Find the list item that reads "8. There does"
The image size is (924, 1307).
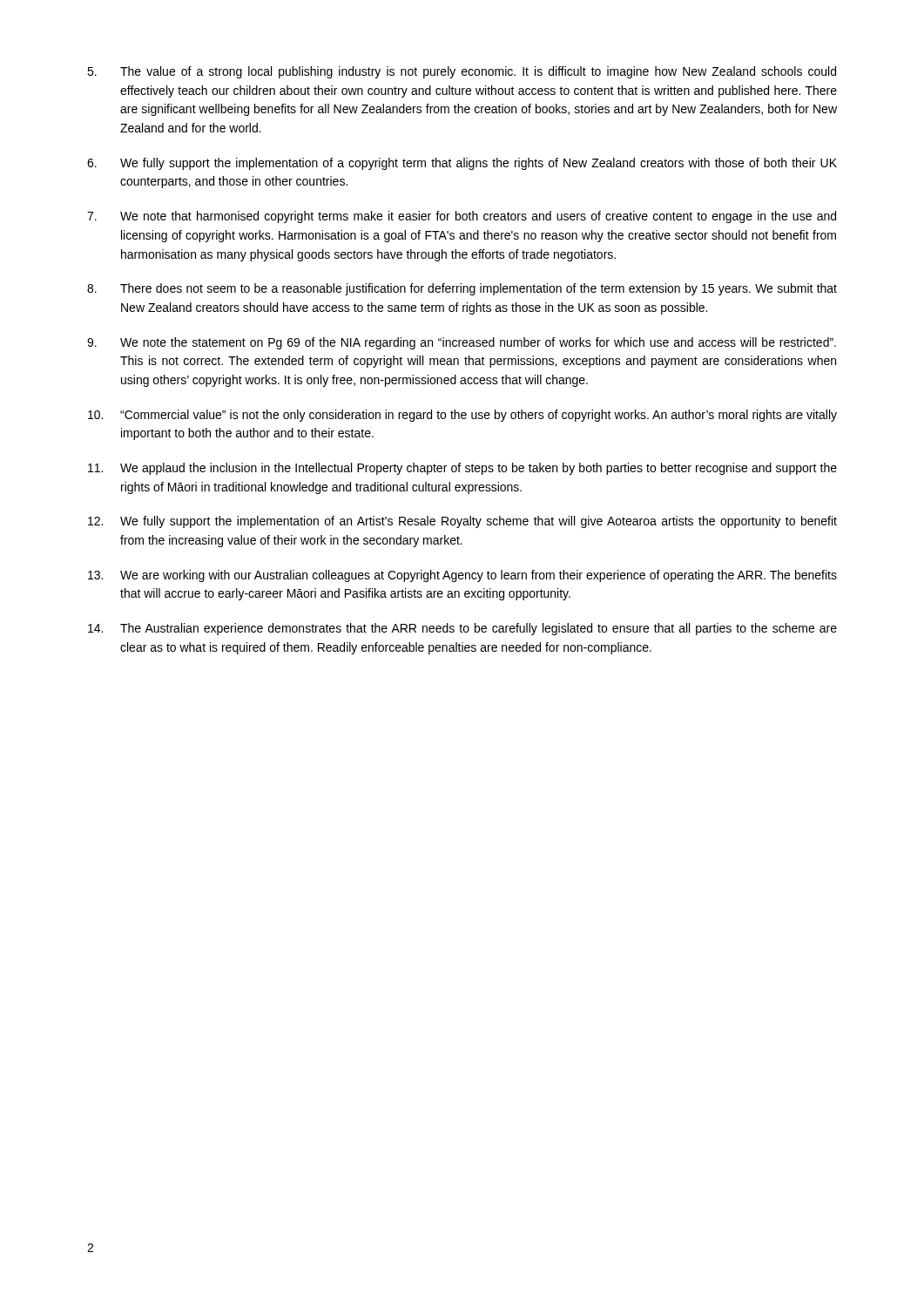tap(462, 299)
